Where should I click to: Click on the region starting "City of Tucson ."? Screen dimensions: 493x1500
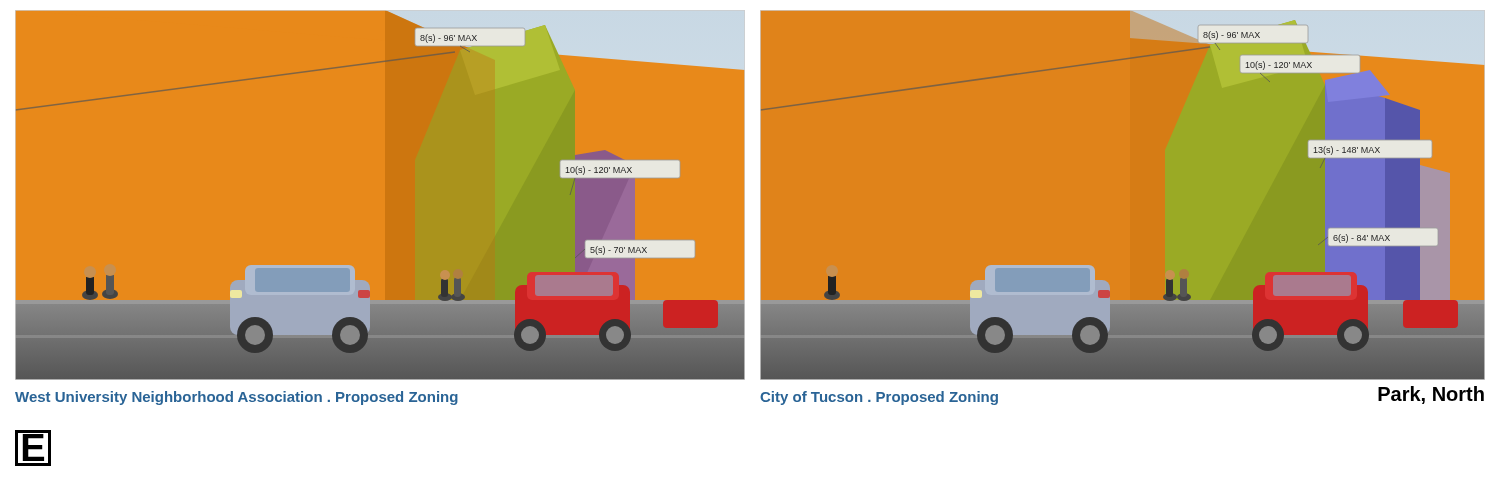[879, 396]
